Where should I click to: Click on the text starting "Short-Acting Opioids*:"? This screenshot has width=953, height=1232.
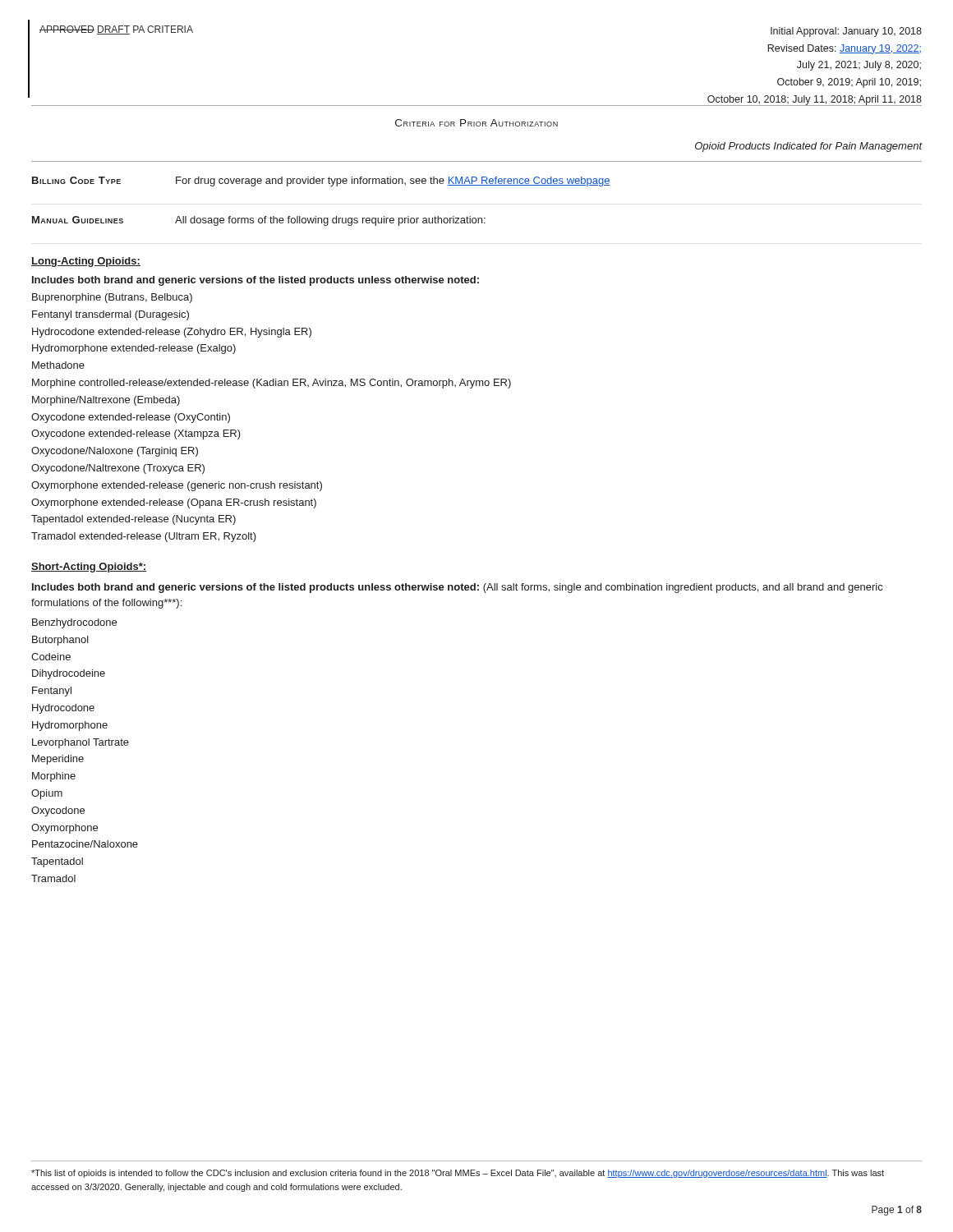click(89, 566)
